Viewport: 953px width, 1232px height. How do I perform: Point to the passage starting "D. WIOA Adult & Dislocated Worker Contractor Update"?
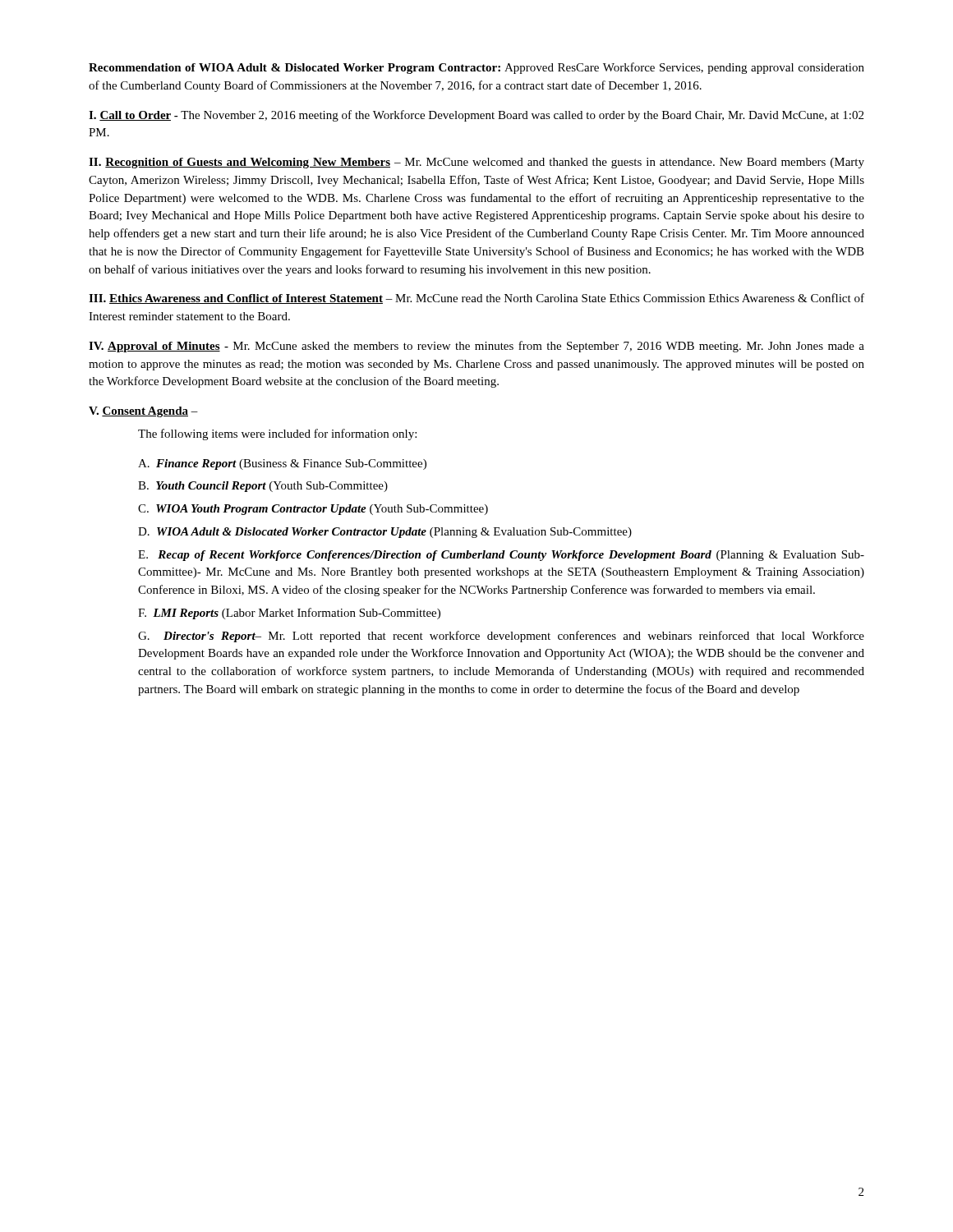[501, 532]
